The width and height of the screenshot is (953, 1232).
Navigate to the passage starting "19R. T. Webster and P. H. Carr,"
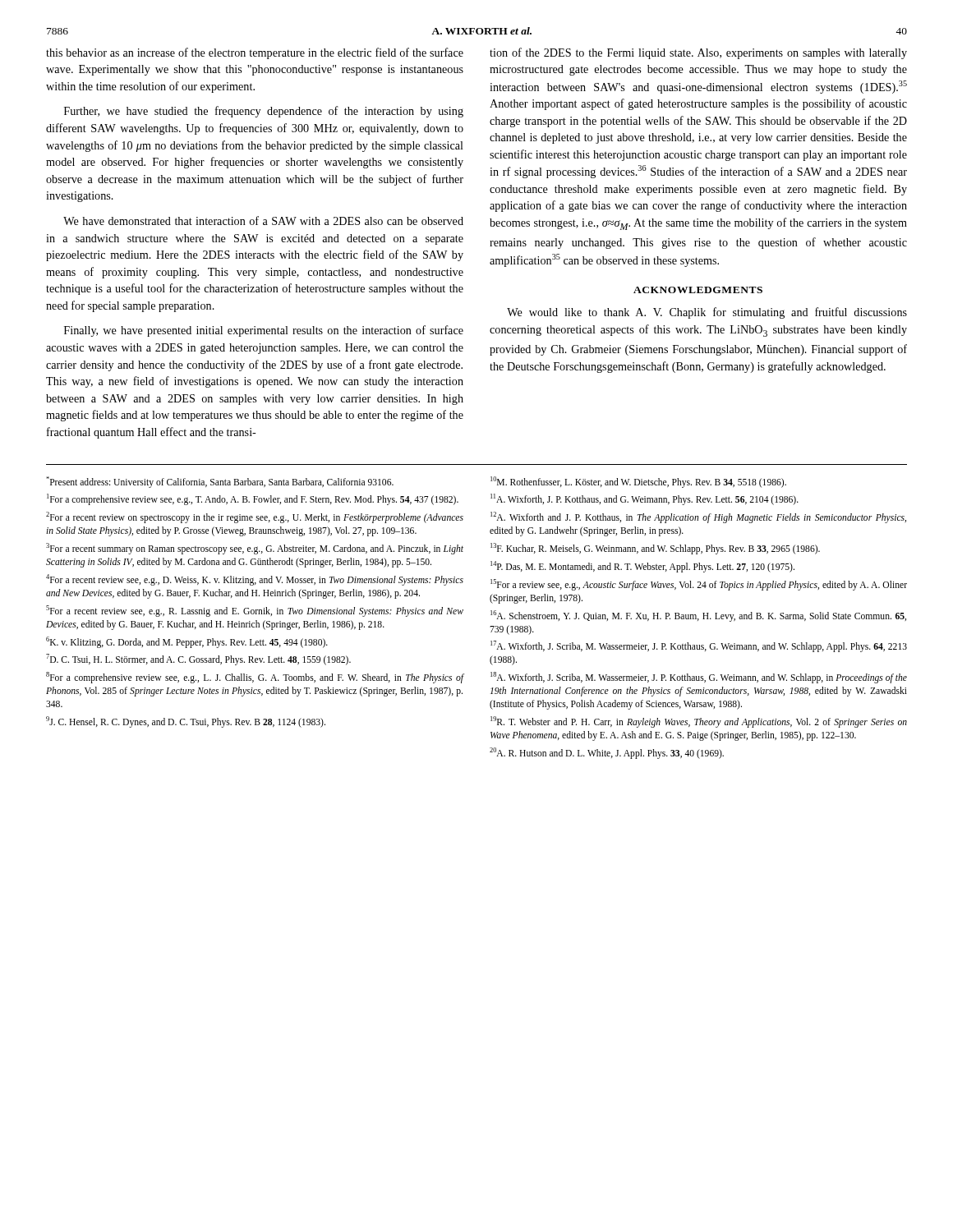pos(698,729)
